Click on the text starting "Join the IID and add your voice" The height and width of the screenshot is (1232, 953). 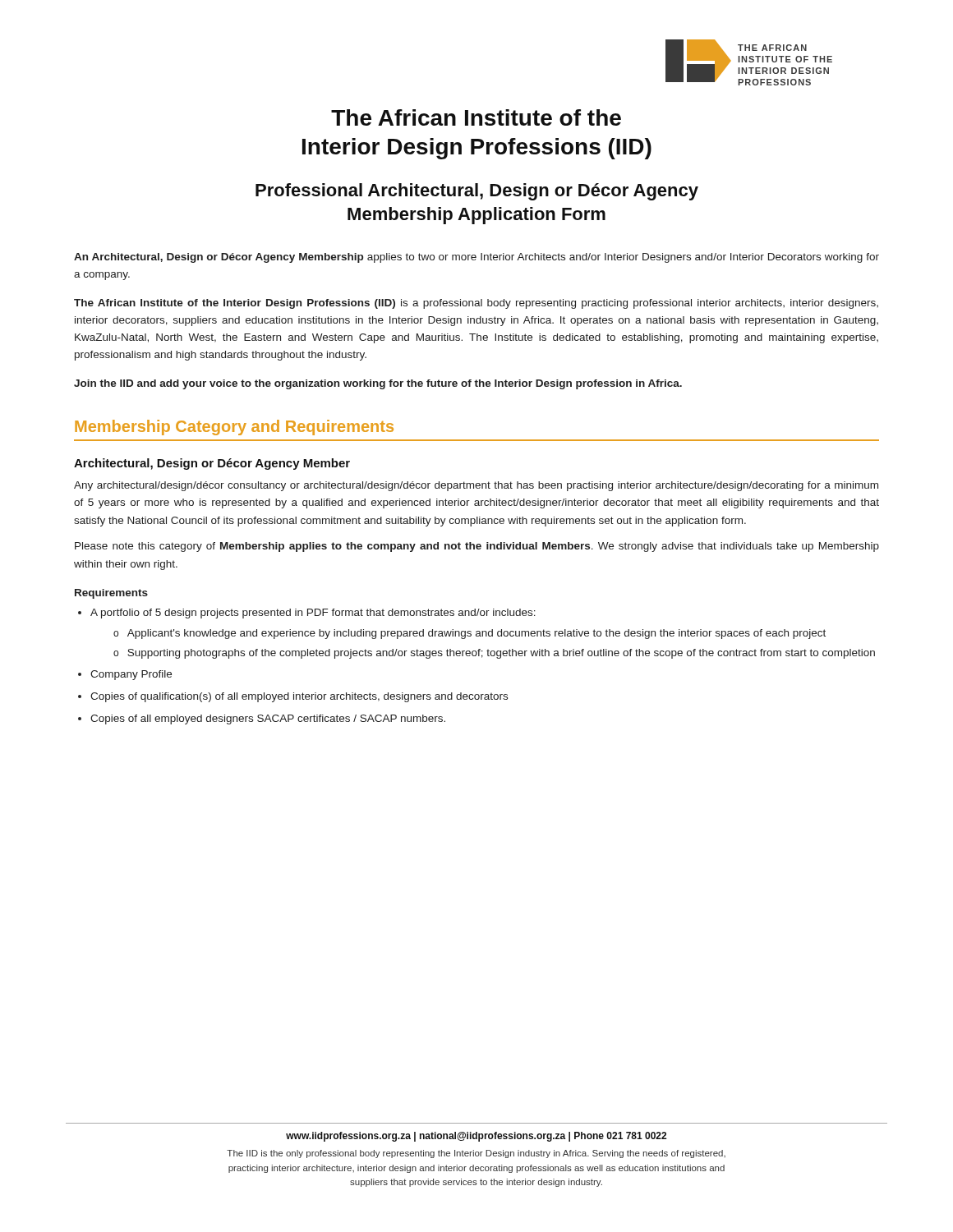point(378,383)
